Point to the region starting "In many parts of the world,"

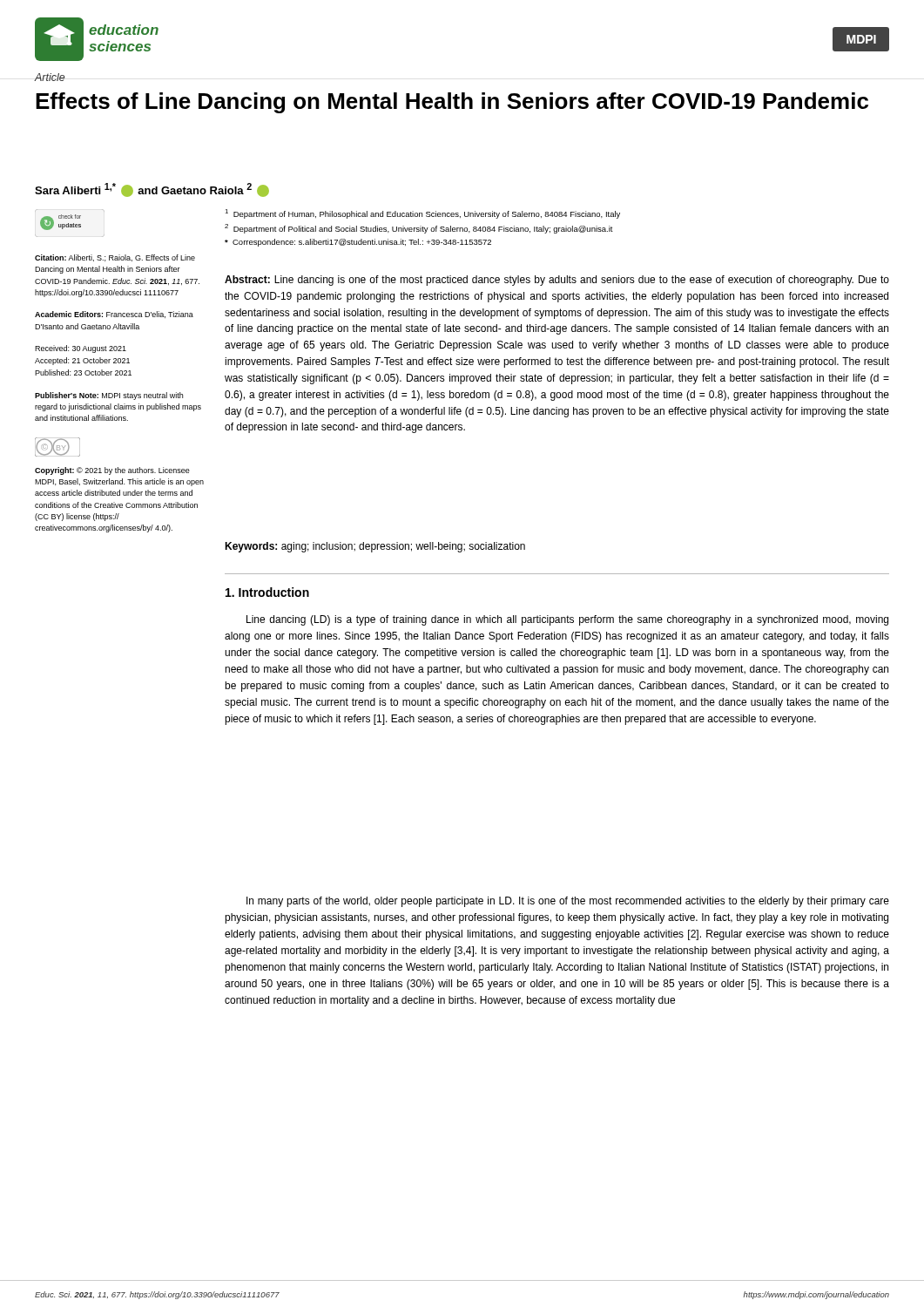click(x=557, y=951)
